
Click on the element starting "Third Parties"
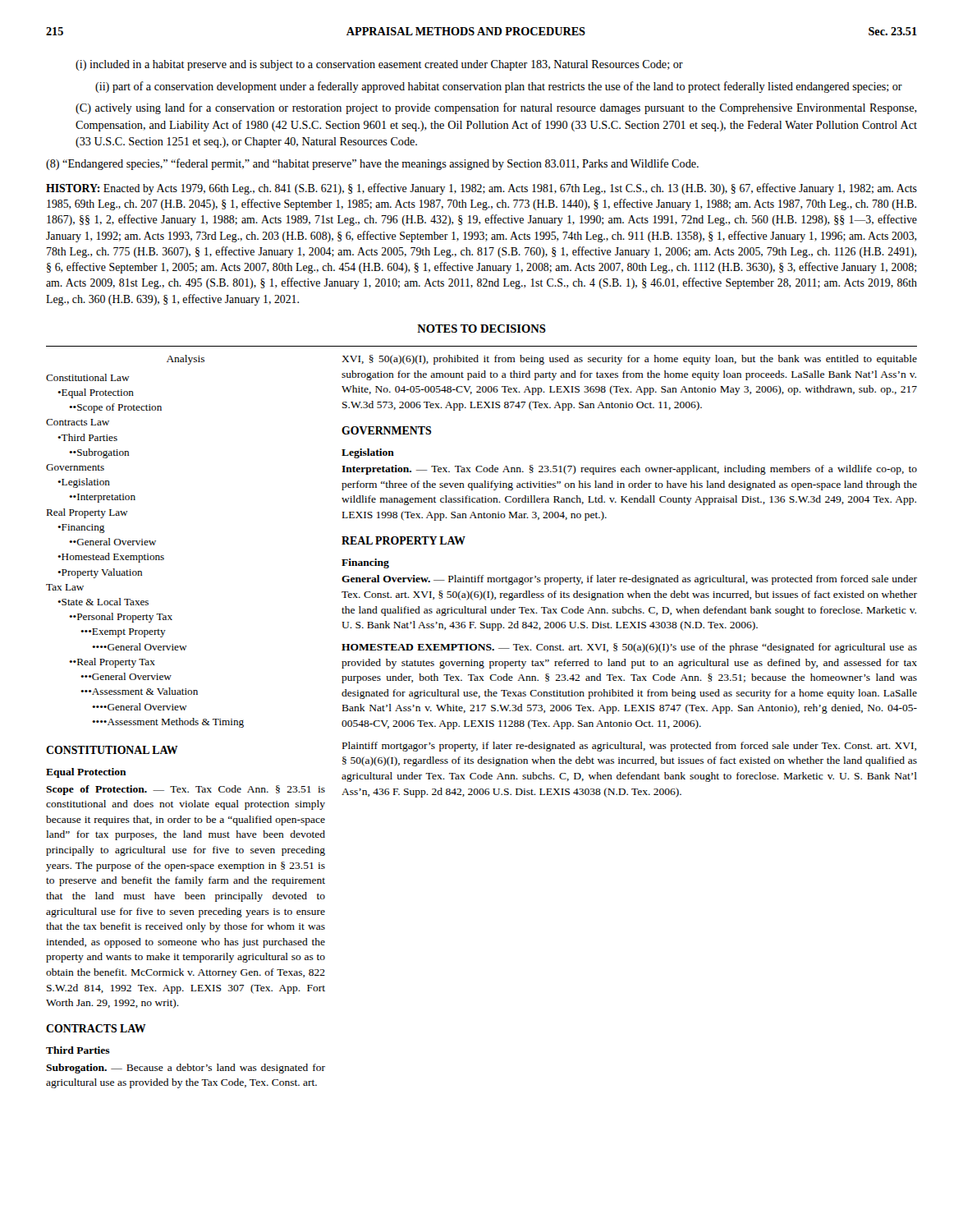click(78, 1050)
